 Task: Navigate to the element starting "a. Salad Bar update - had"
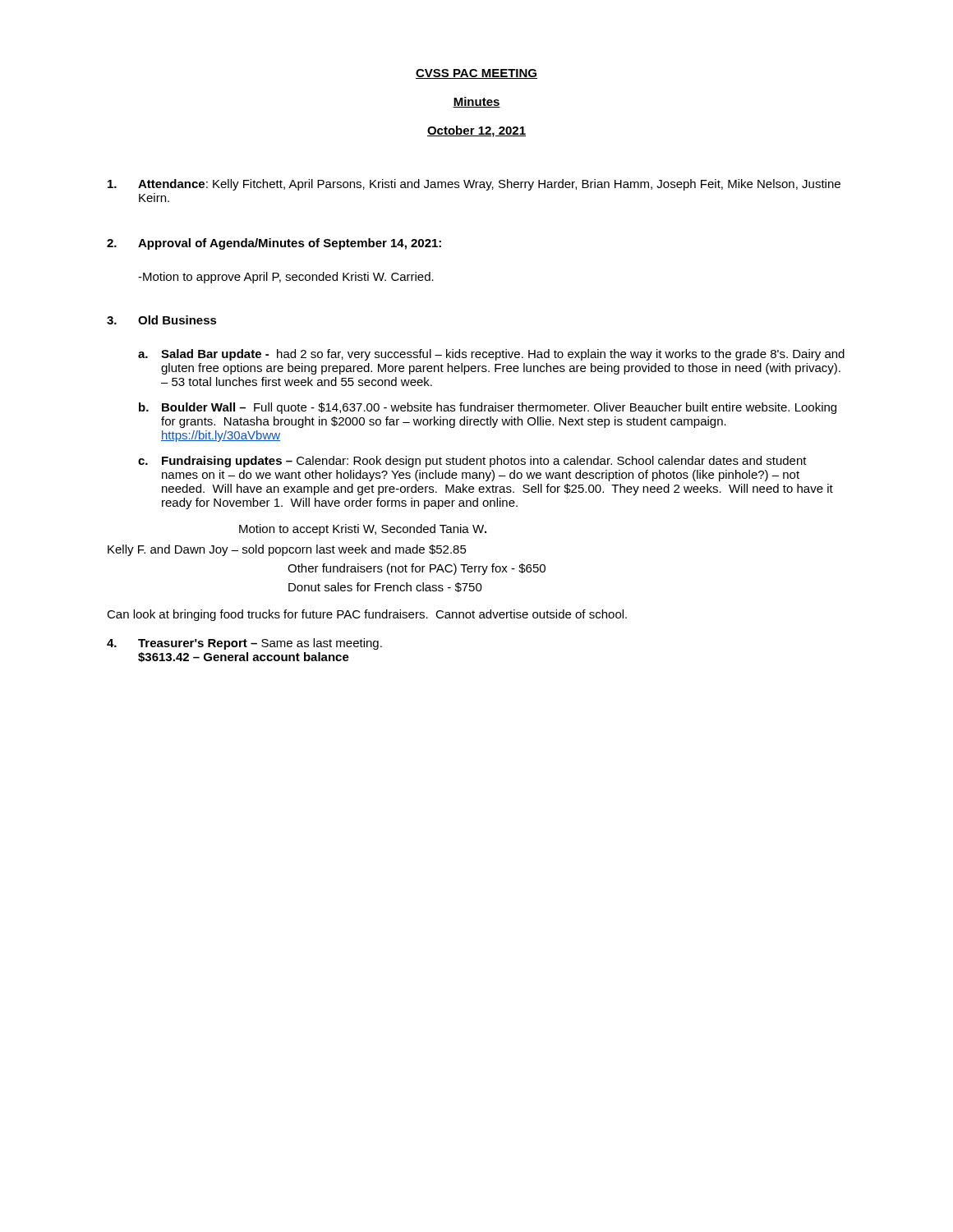tap(492, 368)
